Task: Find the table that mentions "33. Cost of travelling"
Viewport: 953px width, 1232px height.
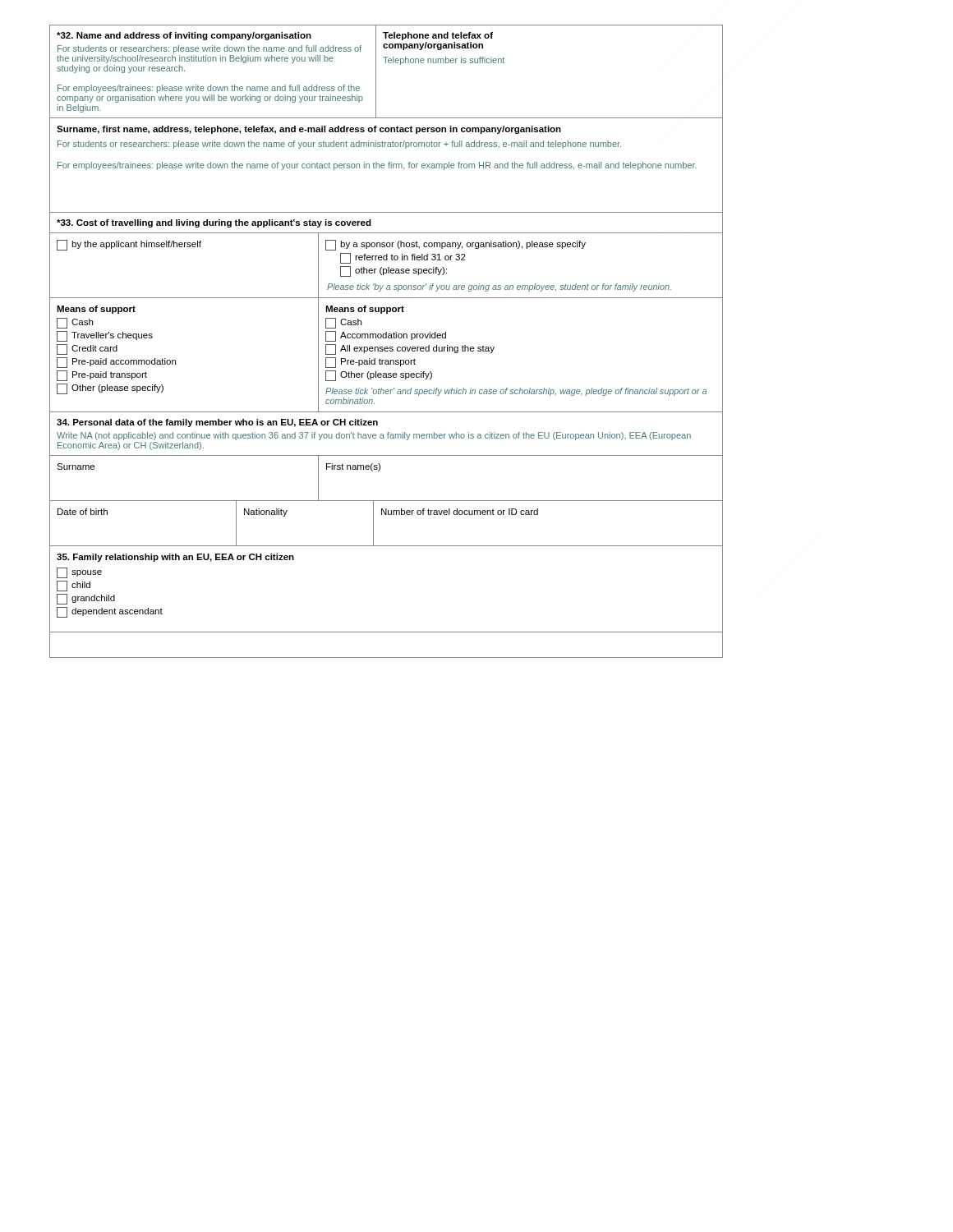Action: point(386,223)
